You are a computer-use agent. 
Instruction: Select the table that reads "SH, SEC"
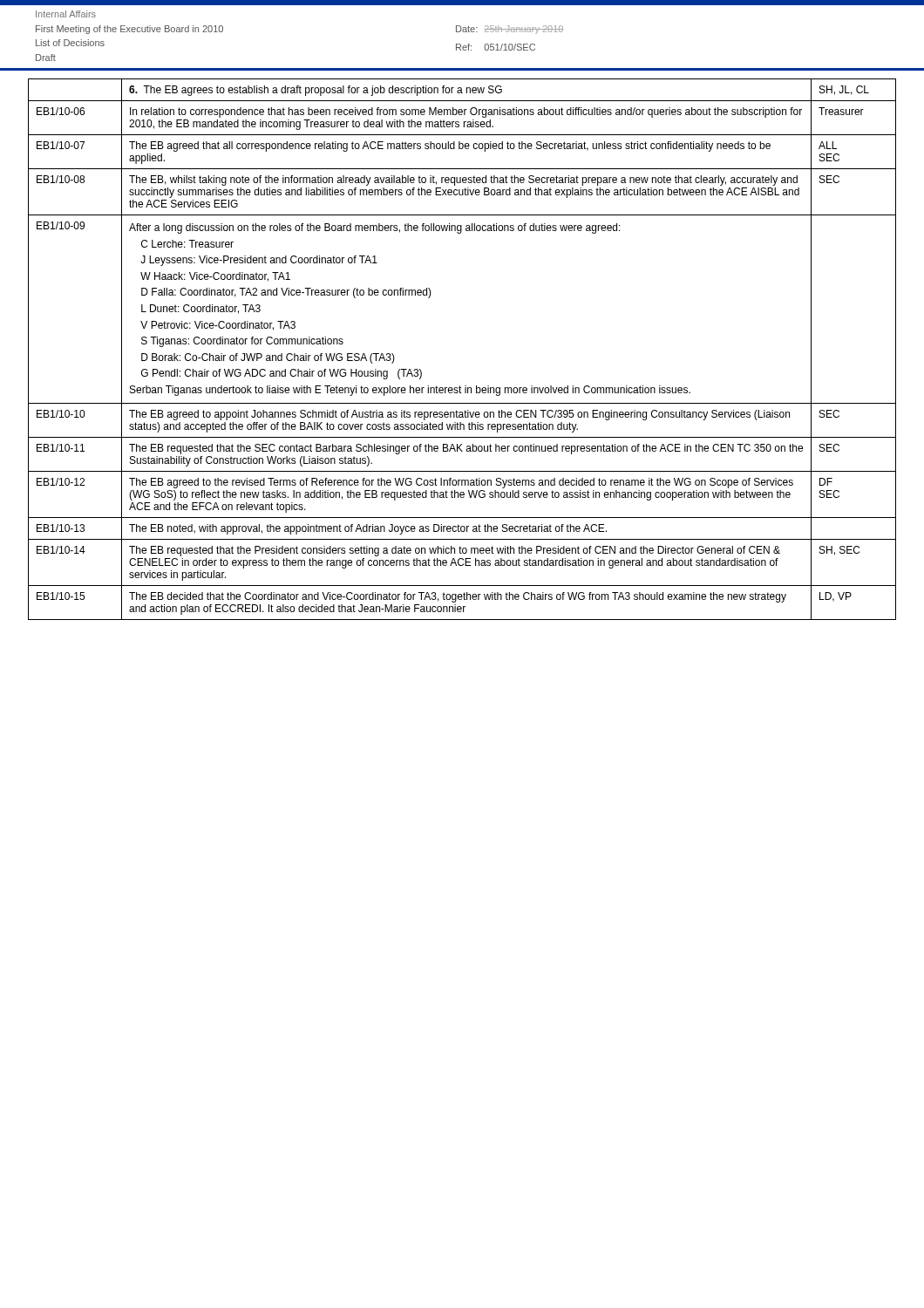462,685
